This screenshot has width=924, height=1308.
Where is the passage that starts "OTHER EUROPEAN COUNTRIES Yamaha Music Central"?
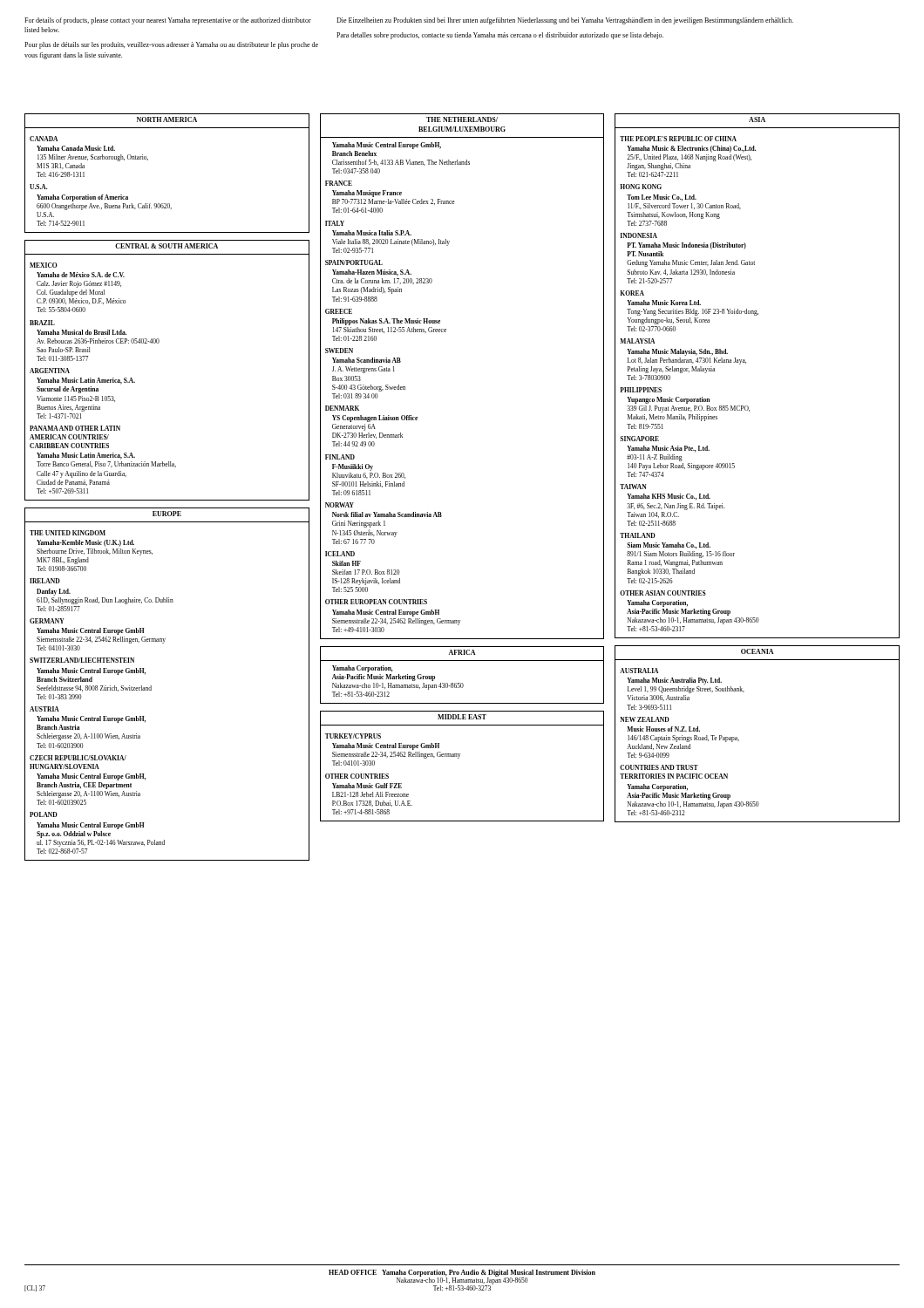coord(462,617)
